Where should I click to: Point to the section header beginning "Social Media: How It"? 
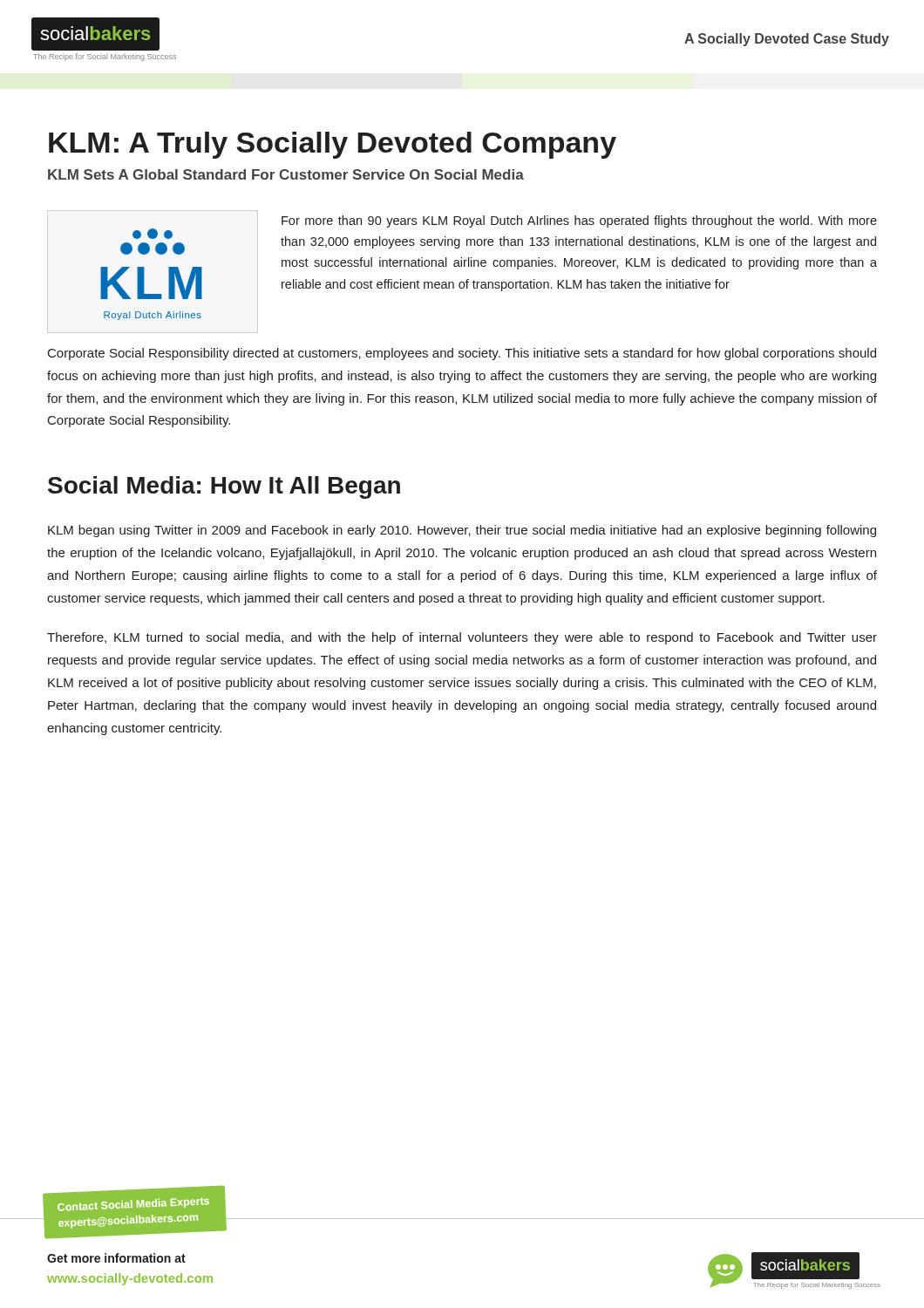pos(224,485)
